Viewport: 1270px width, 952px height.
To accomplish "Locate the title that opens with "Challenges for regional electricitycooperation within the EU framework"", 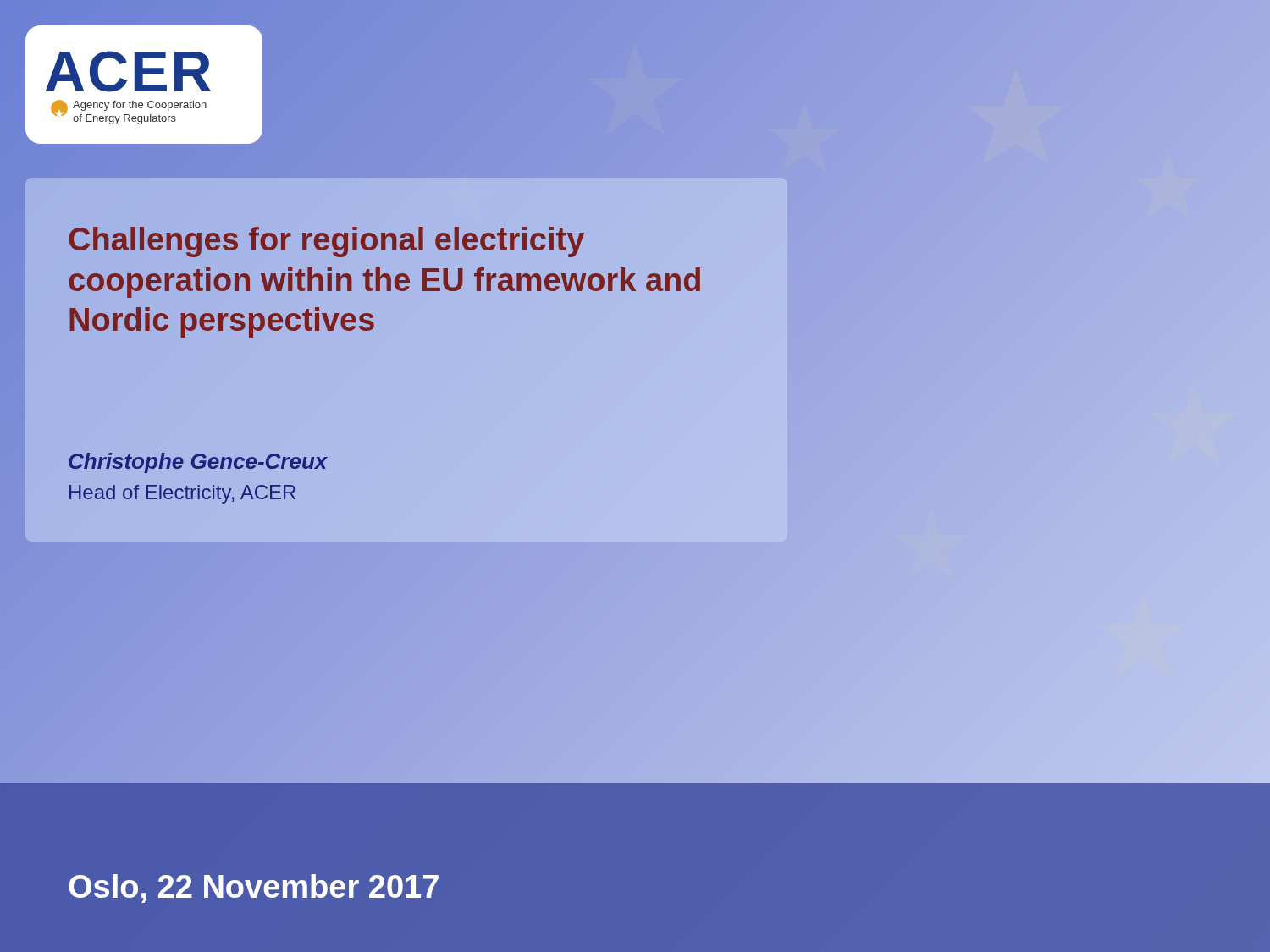I will click(385, 280).
